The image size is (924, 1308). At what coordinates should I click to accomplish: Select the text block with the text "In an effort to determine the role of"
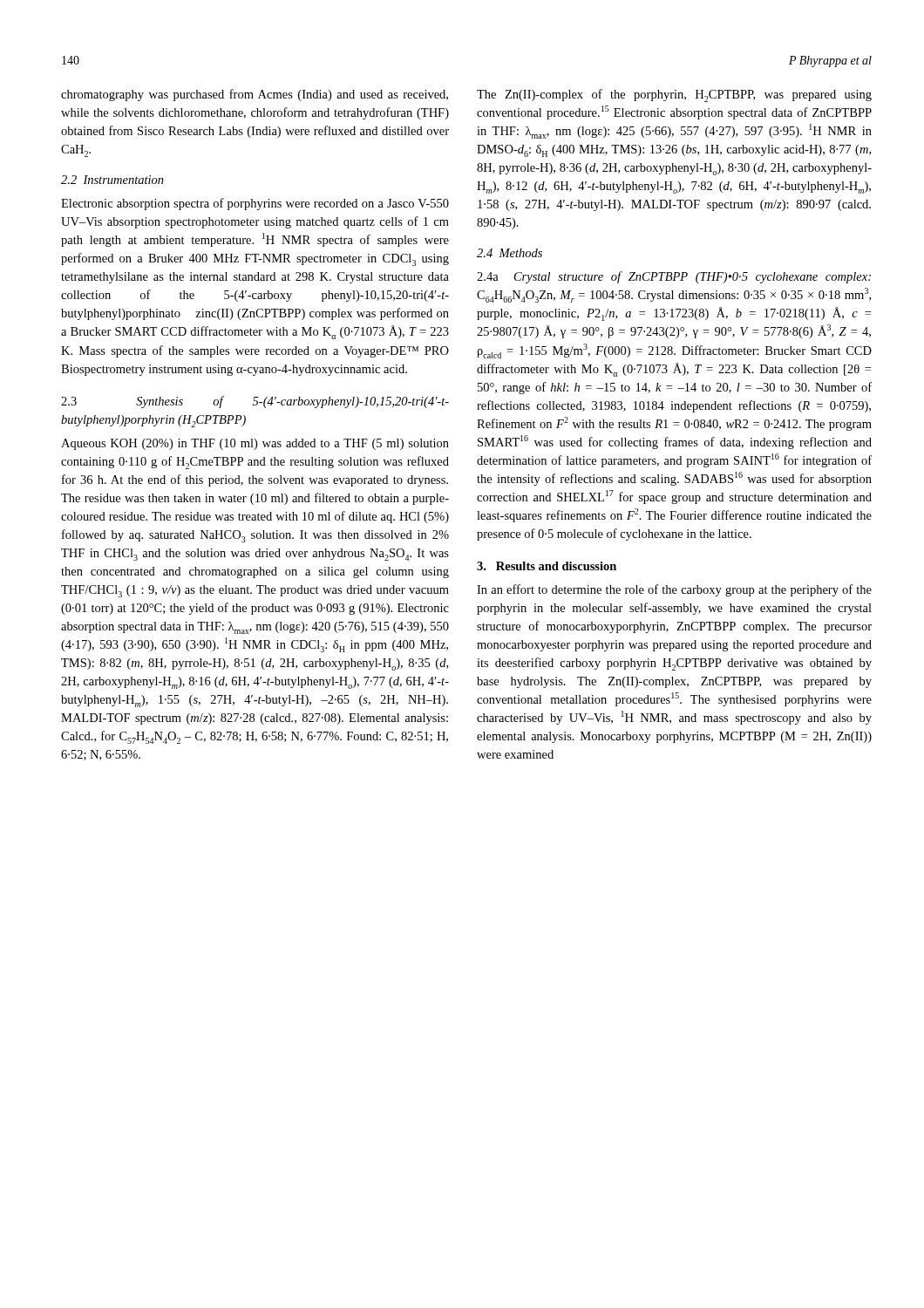point(674,672)
